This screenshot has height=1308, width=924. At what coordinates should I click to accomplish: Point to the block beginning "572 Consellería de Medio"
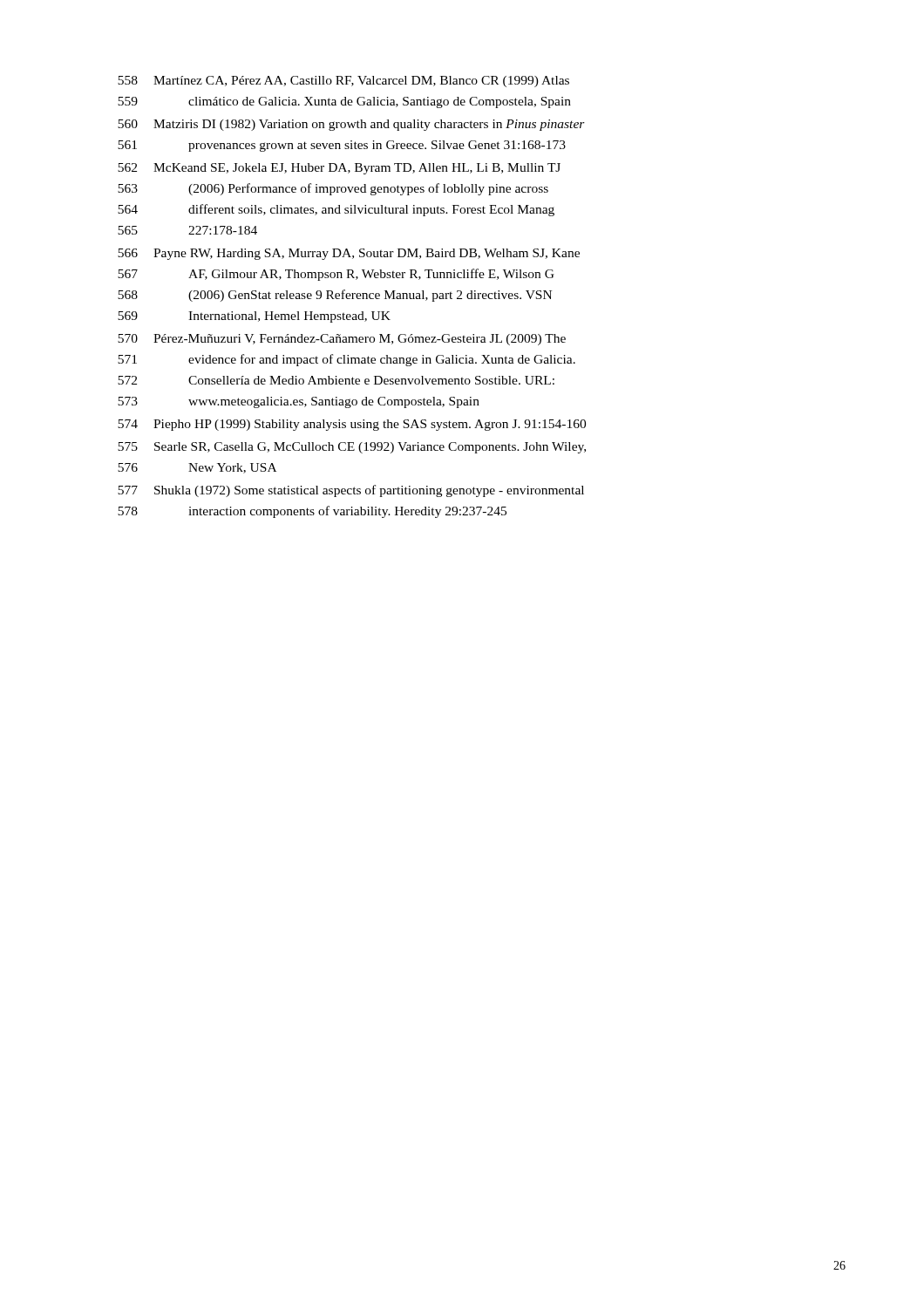coord(466,380)
